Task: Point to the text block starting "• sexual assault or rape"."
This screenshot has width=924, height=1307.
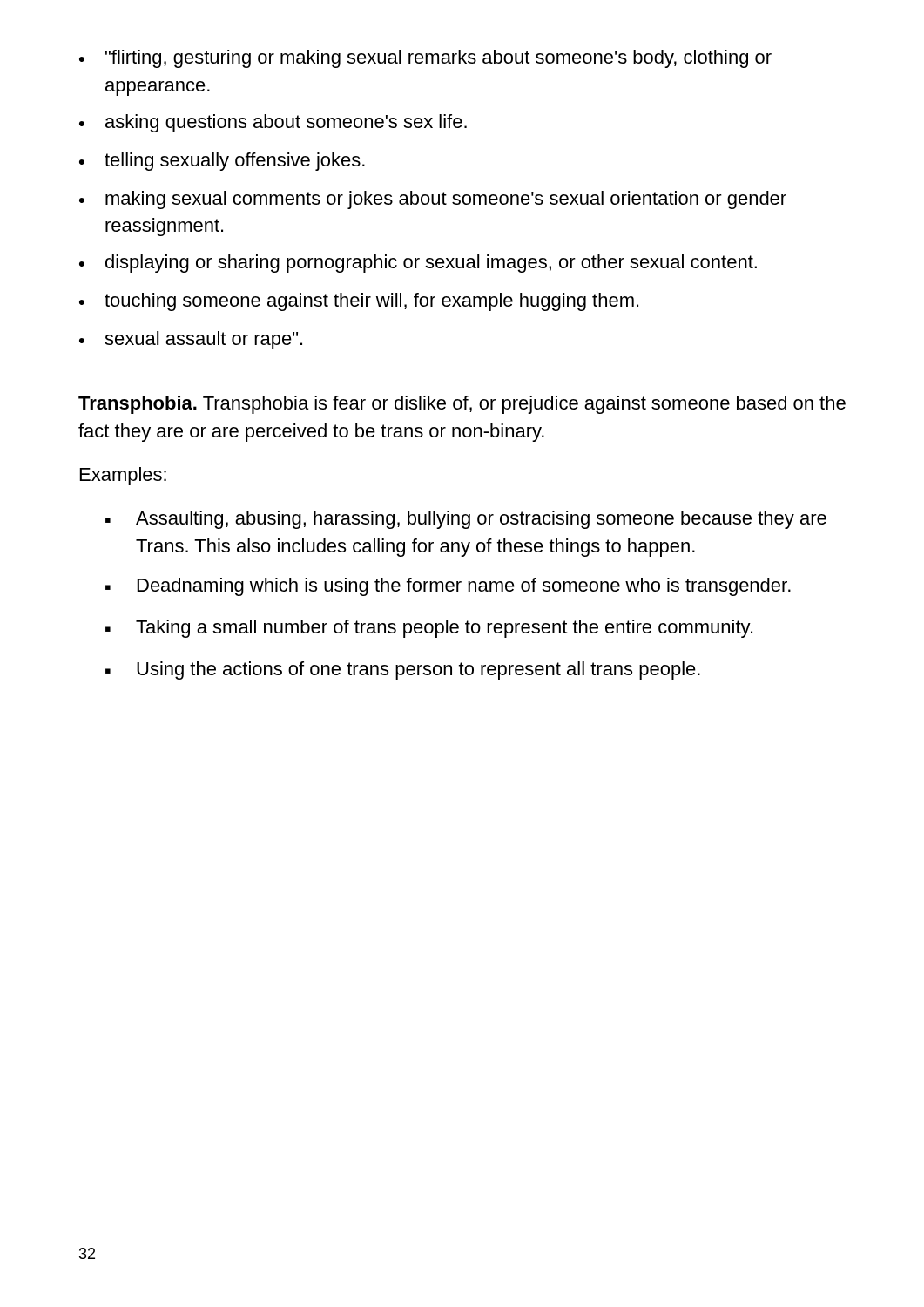Action: (x=191, y=340)
